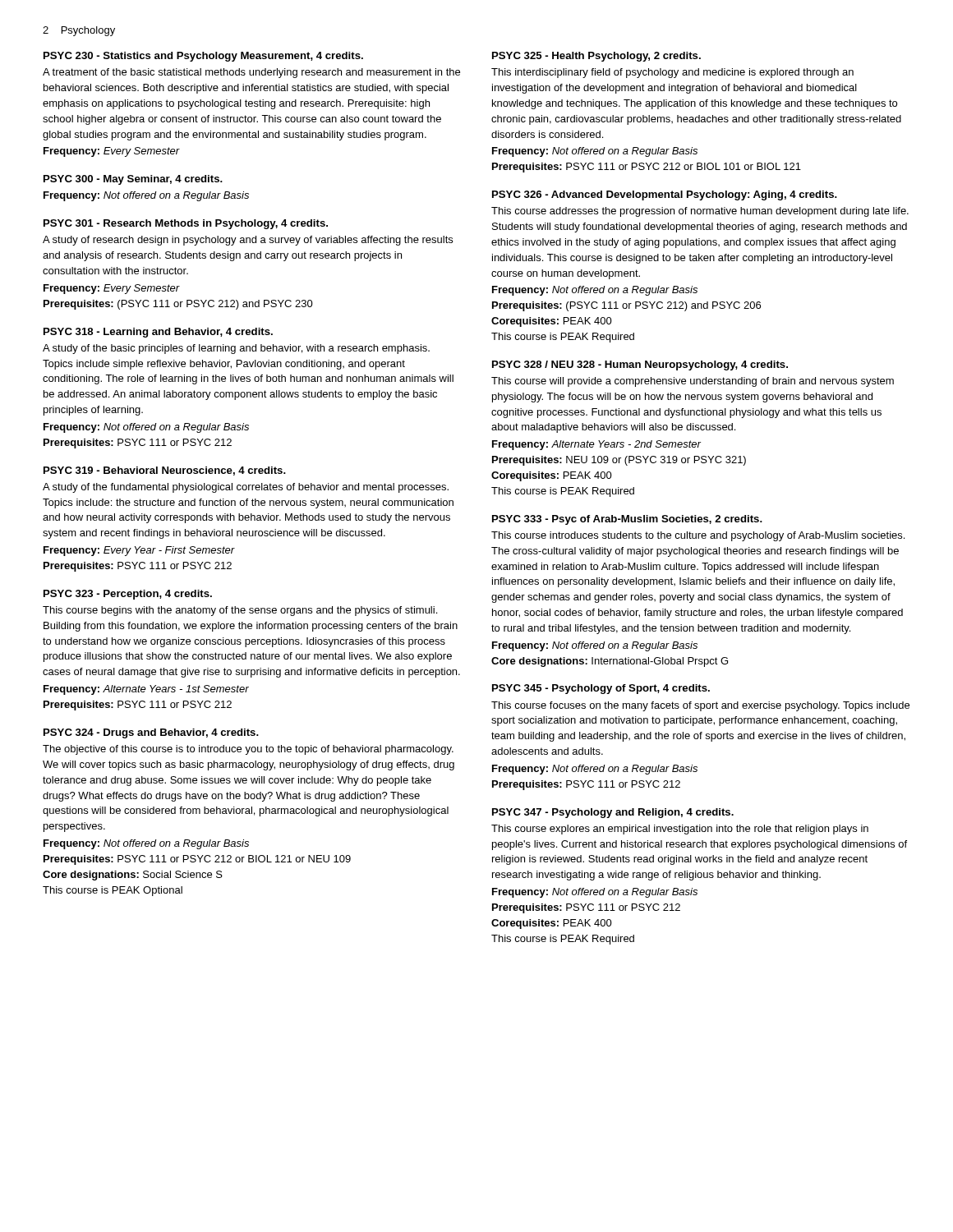Click on the region starting "PSYC 301 -"
Image resolution: width=953 pixels, height=1232 pixels.
pos(252,264)
